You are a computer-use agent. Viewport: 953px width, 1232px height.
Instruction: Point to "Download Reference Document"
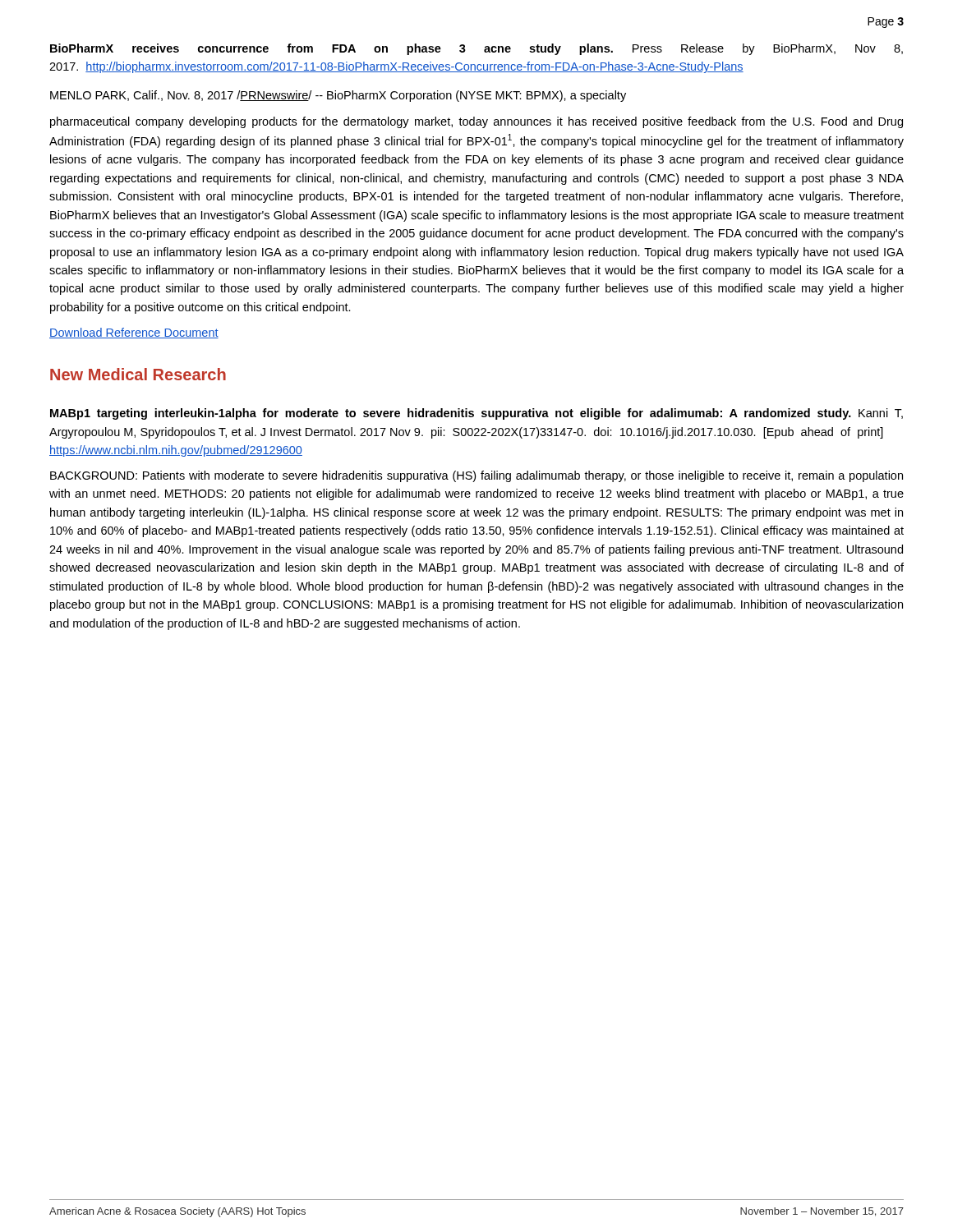coord(134,333)
